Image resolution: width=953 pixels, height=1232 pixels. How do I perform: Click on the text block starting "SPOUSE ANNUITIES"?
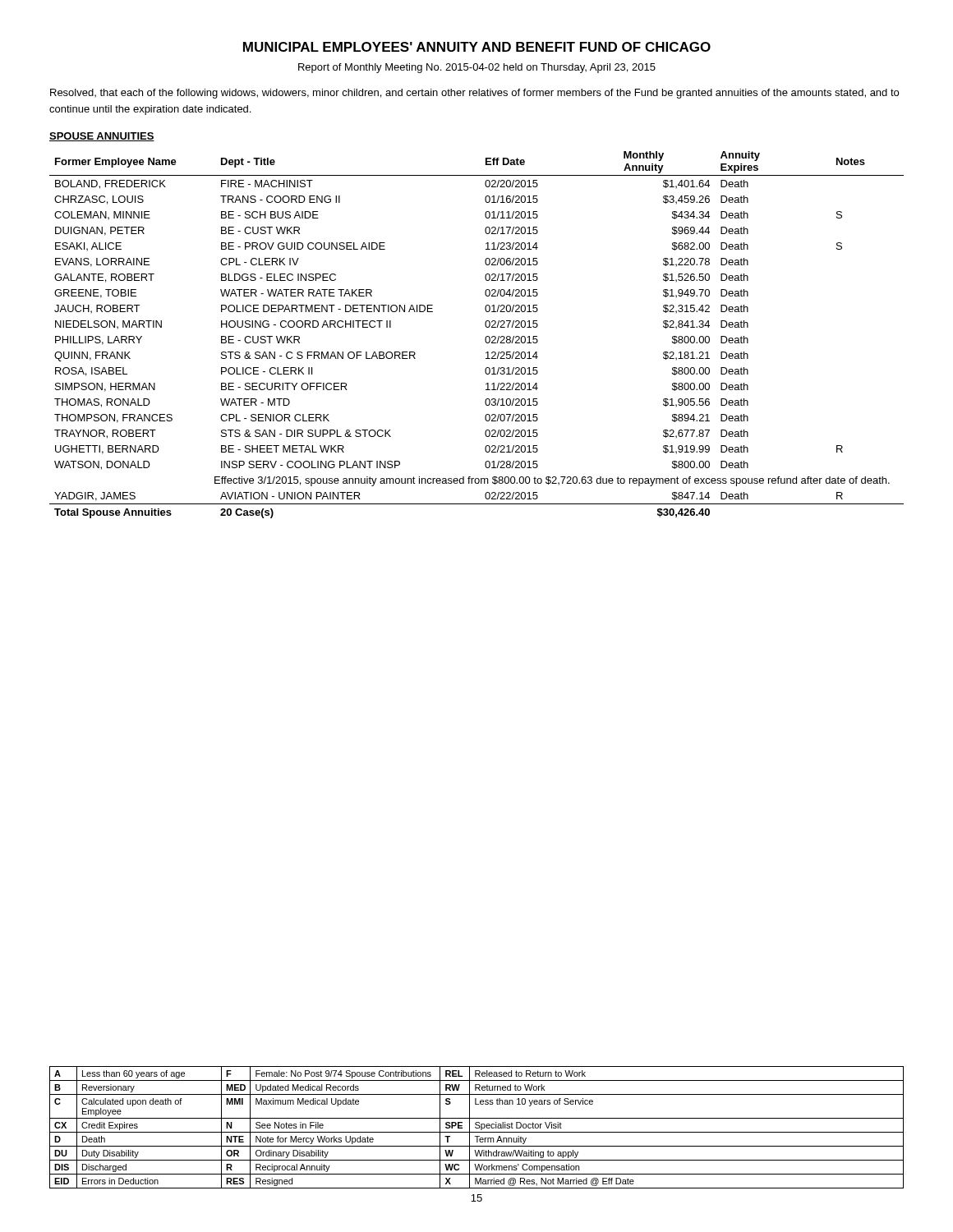click(x=102, y=136)
